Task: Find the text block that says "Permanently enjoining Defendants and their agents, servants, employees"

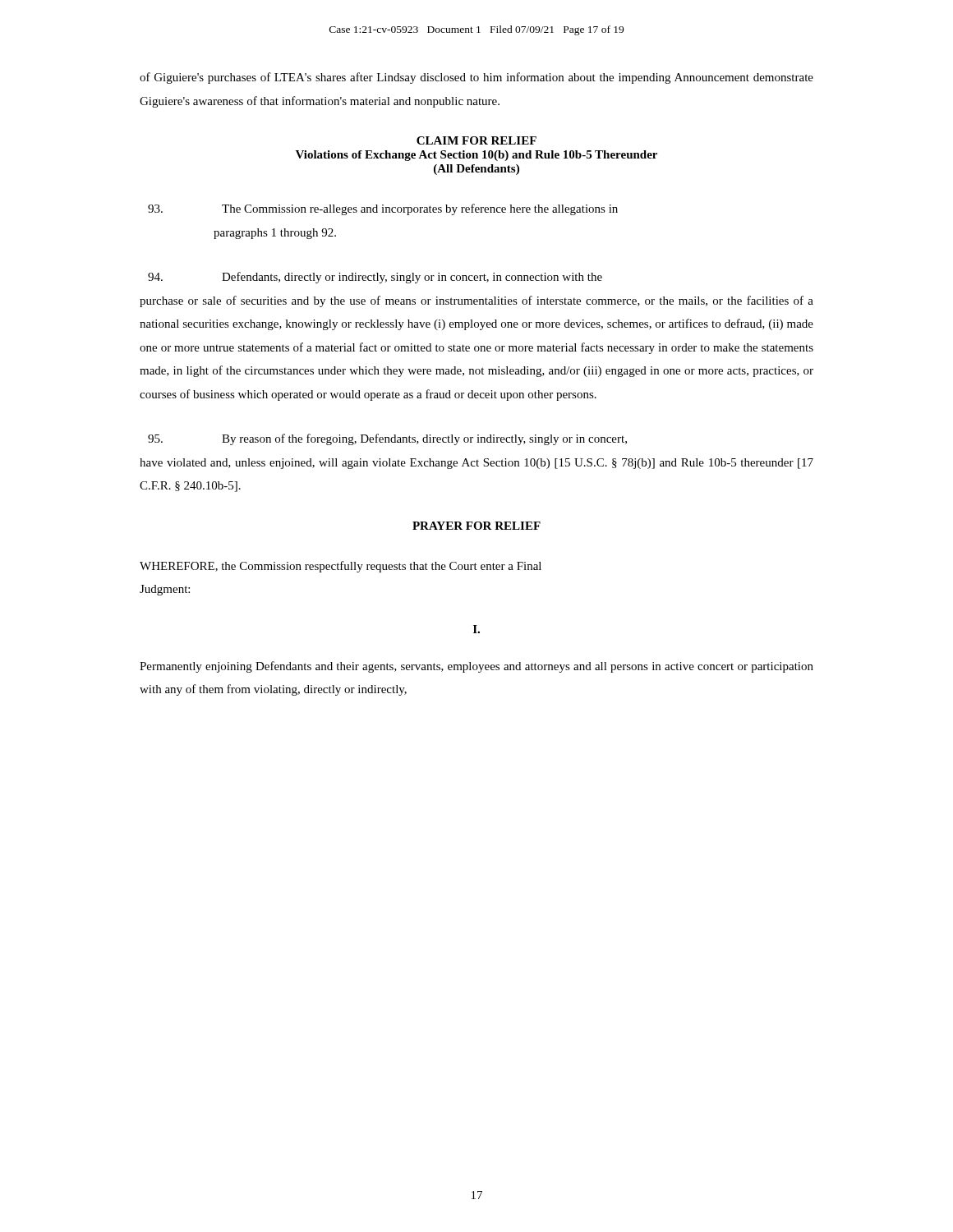Action: coord(476,678)
